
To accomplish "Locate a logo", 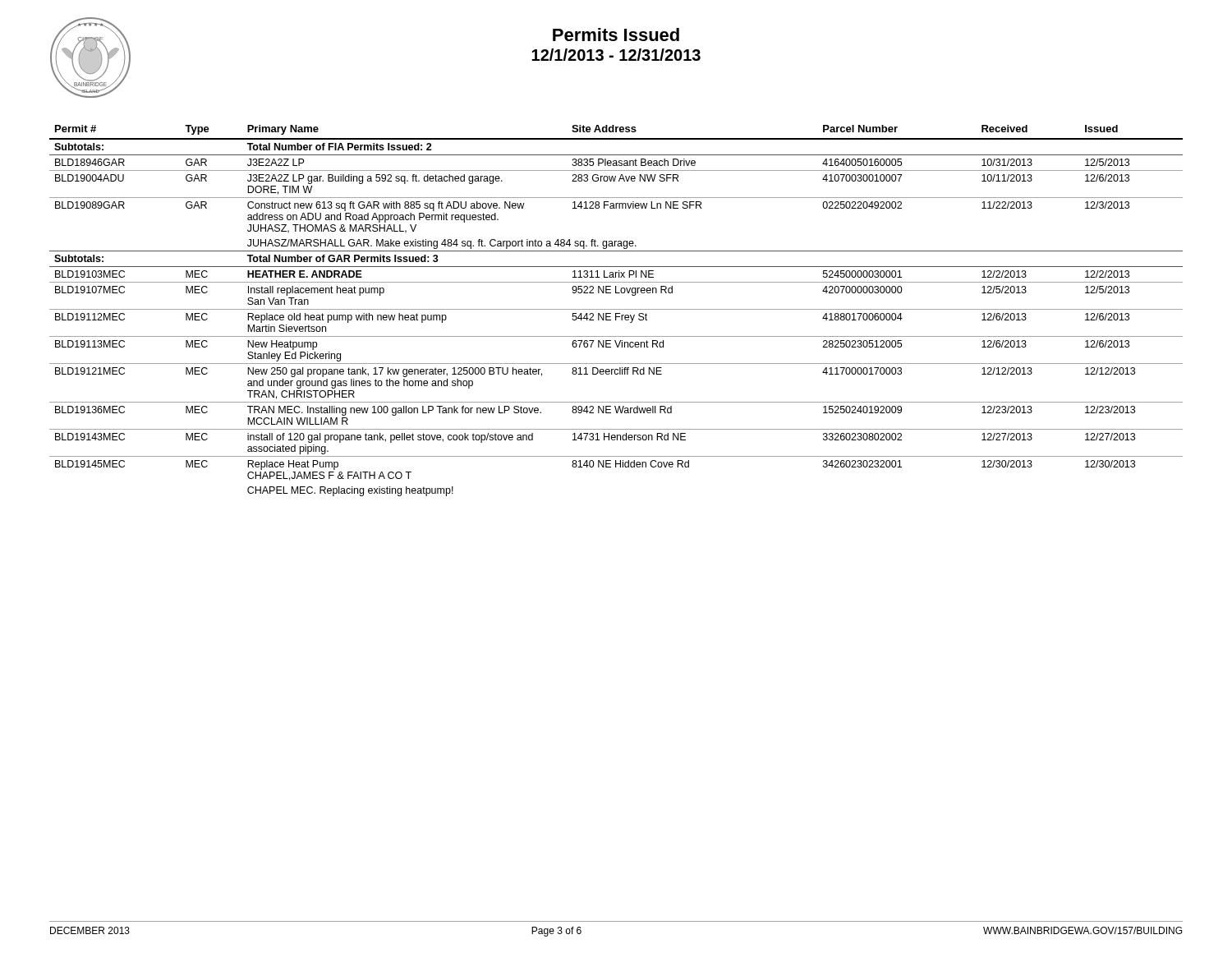I will [x=90, y=57].
